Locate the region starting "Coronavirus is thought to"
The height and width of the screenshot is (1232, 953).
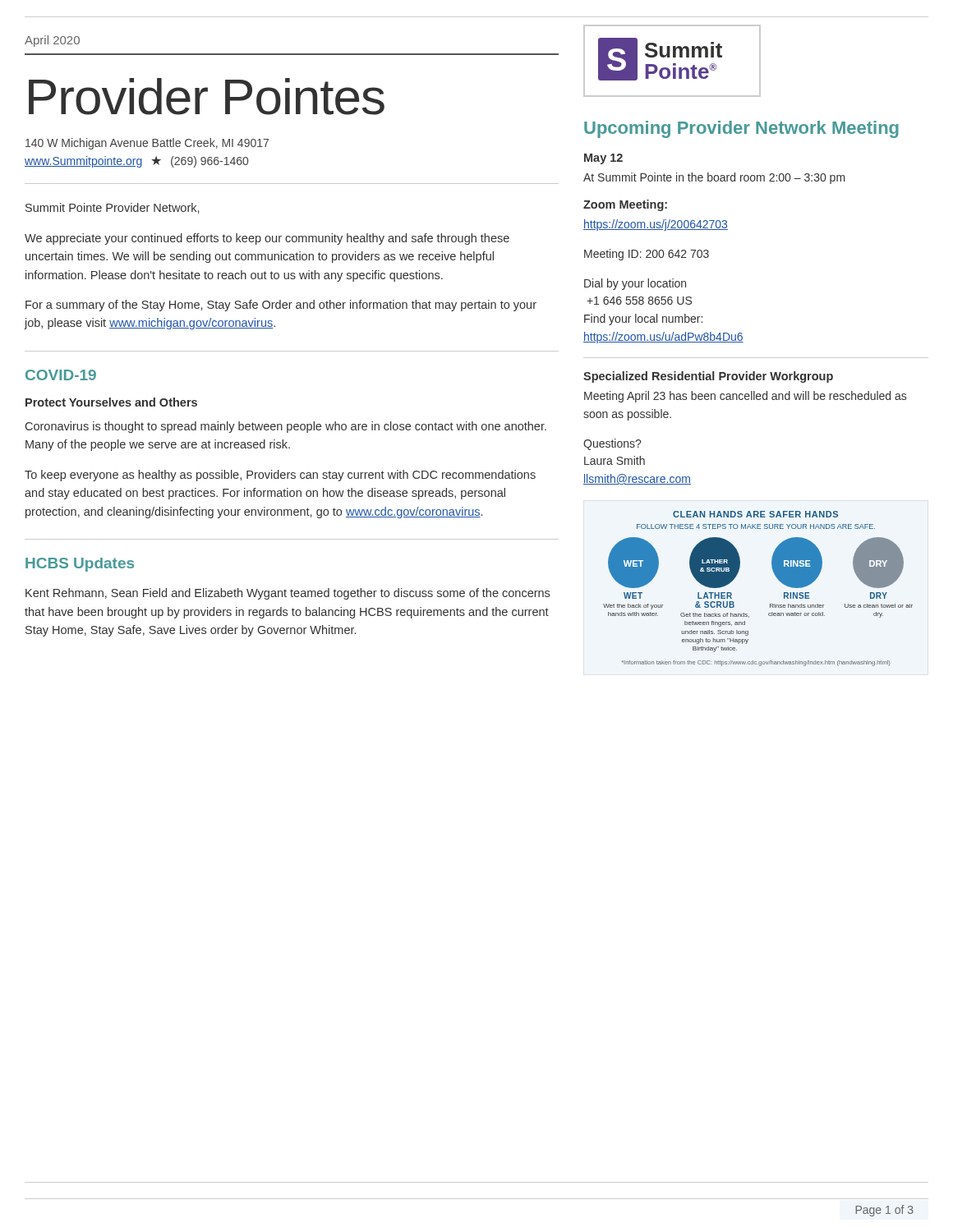click(286, 435)
